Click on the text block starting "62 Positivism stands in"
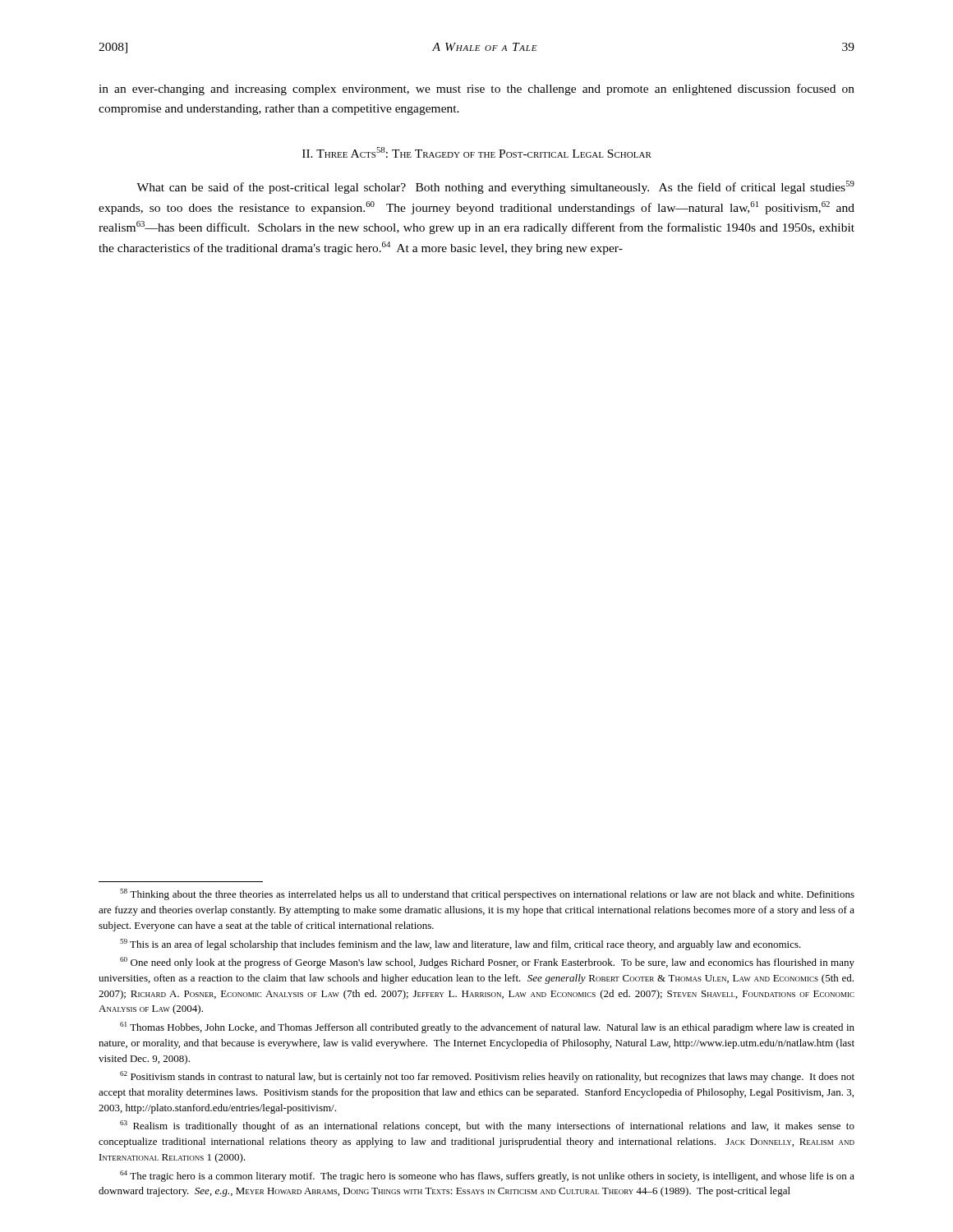 pos(476,1092)
